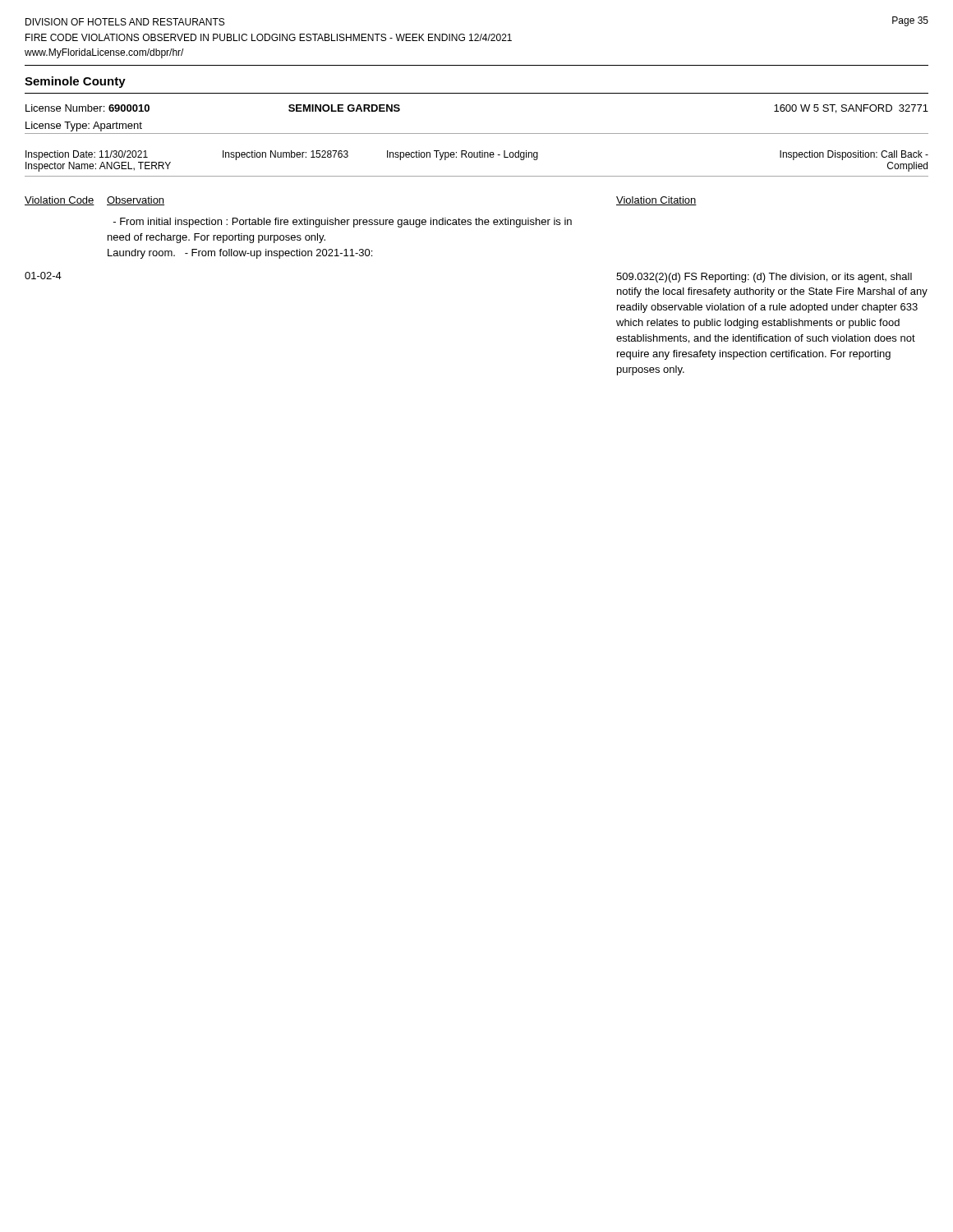The width and height of the screenshot is (953, 1232).
Task: Where does it say "Seminole County"?
Action: tap(476, 84)
